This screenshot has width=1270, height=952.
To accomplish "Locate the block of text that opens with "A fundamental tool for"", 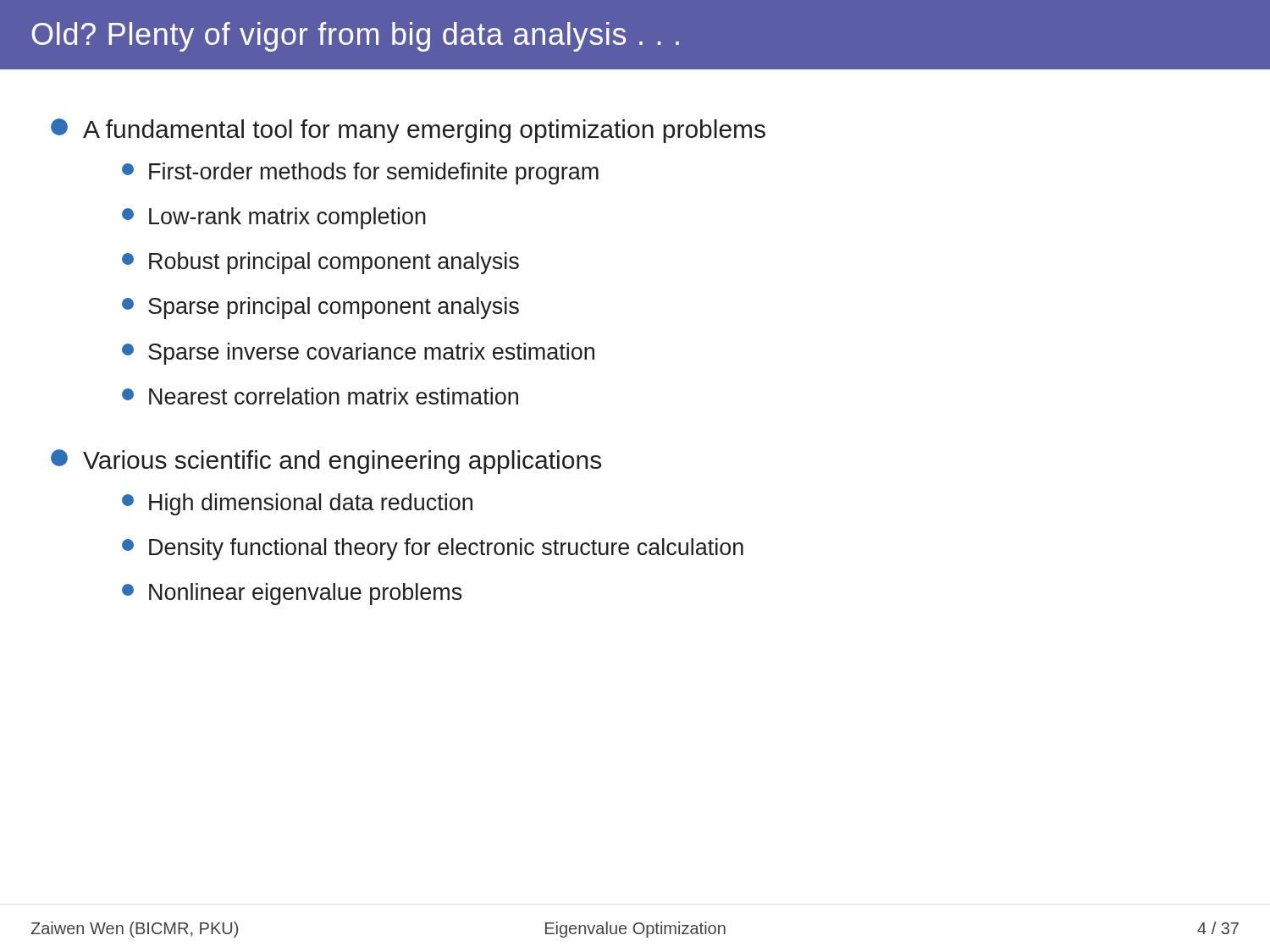I will coord(409,269).
